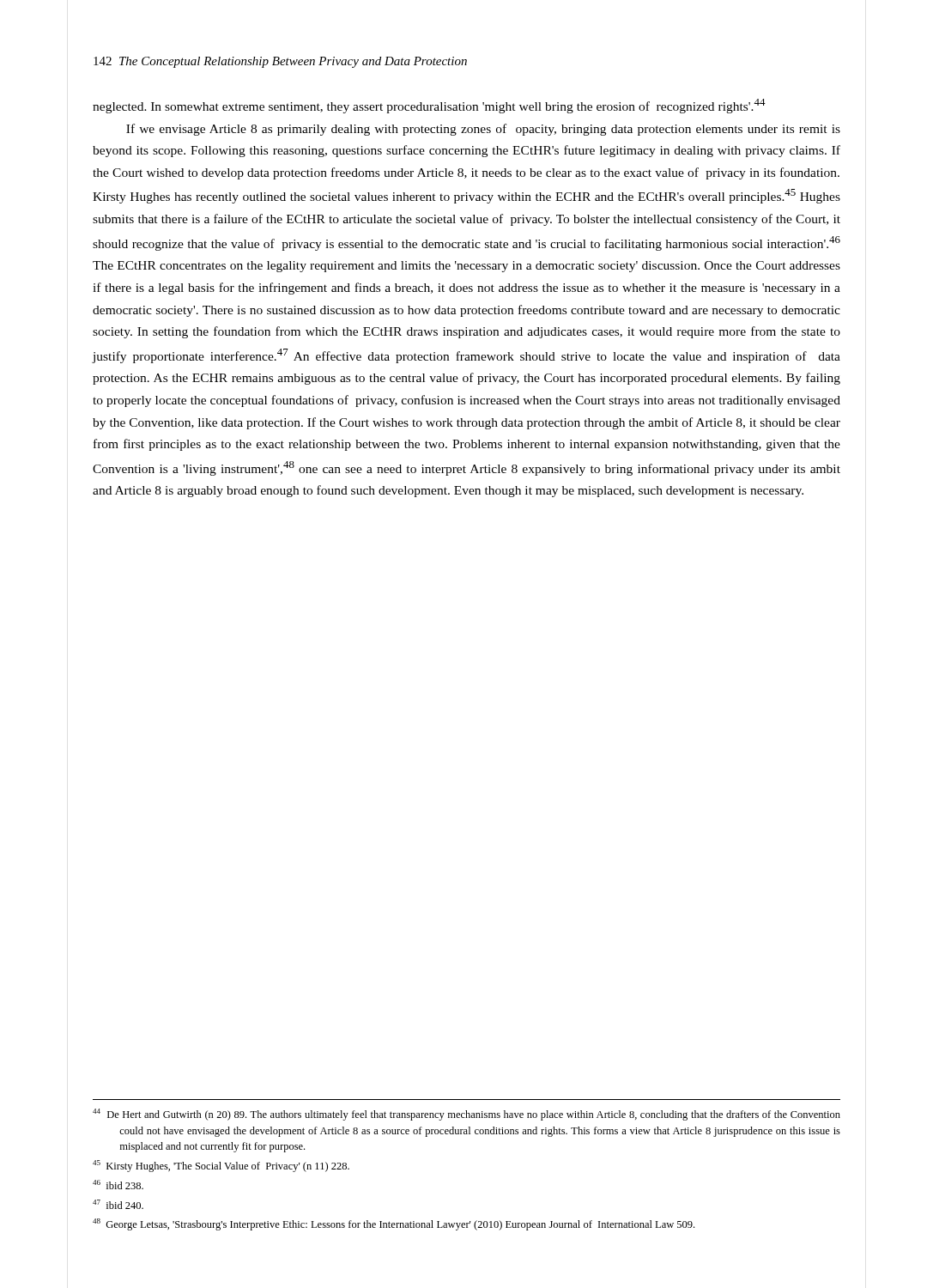The image size is (933, 1288).
Task: Navigate to the text starting "48 George Letsas, 'Strasbourg's Interpretive"
Action: click(394, 1224)
